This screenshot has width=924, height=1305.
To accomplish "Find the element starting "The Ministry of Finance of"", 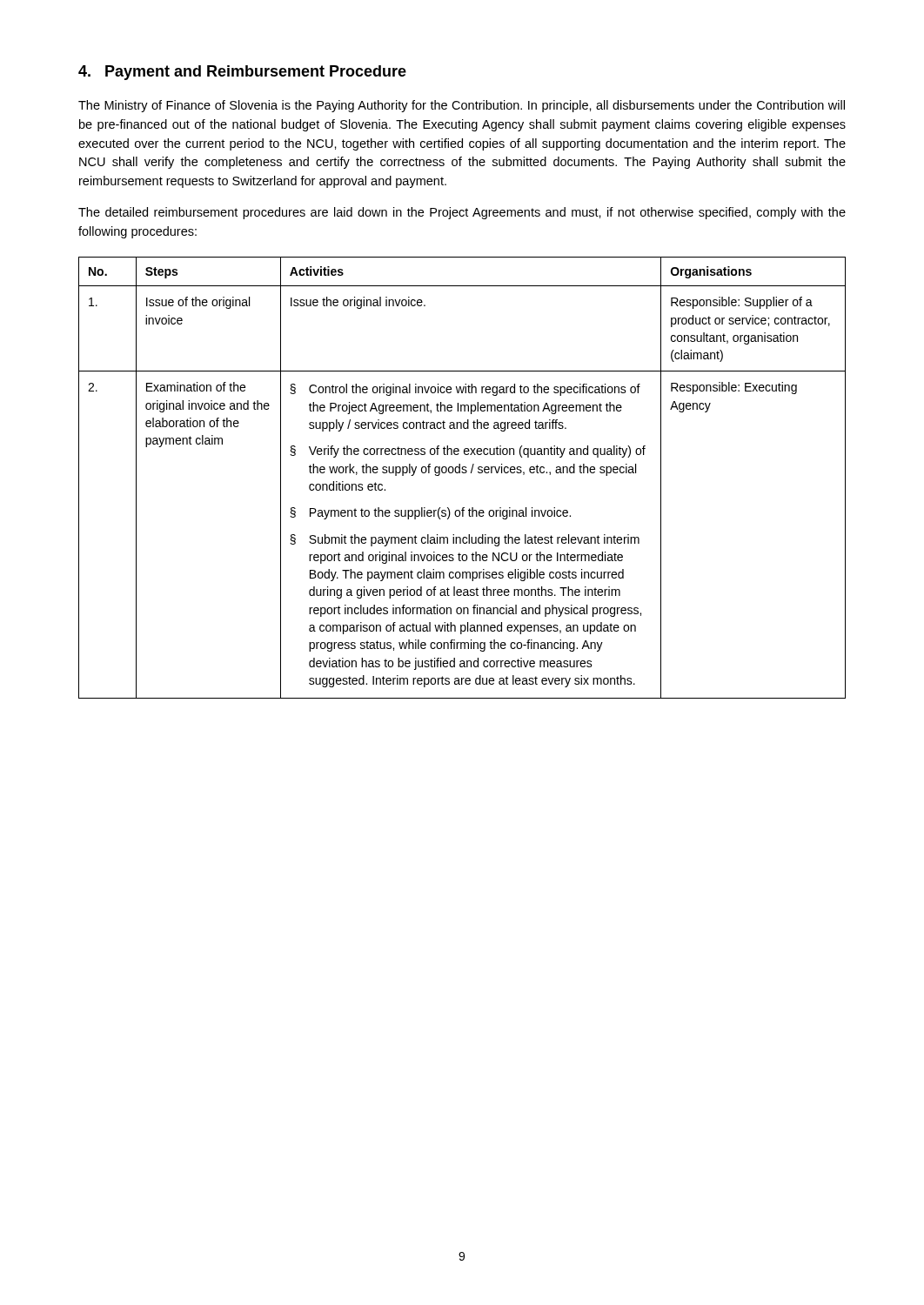I will coord(462,143).
